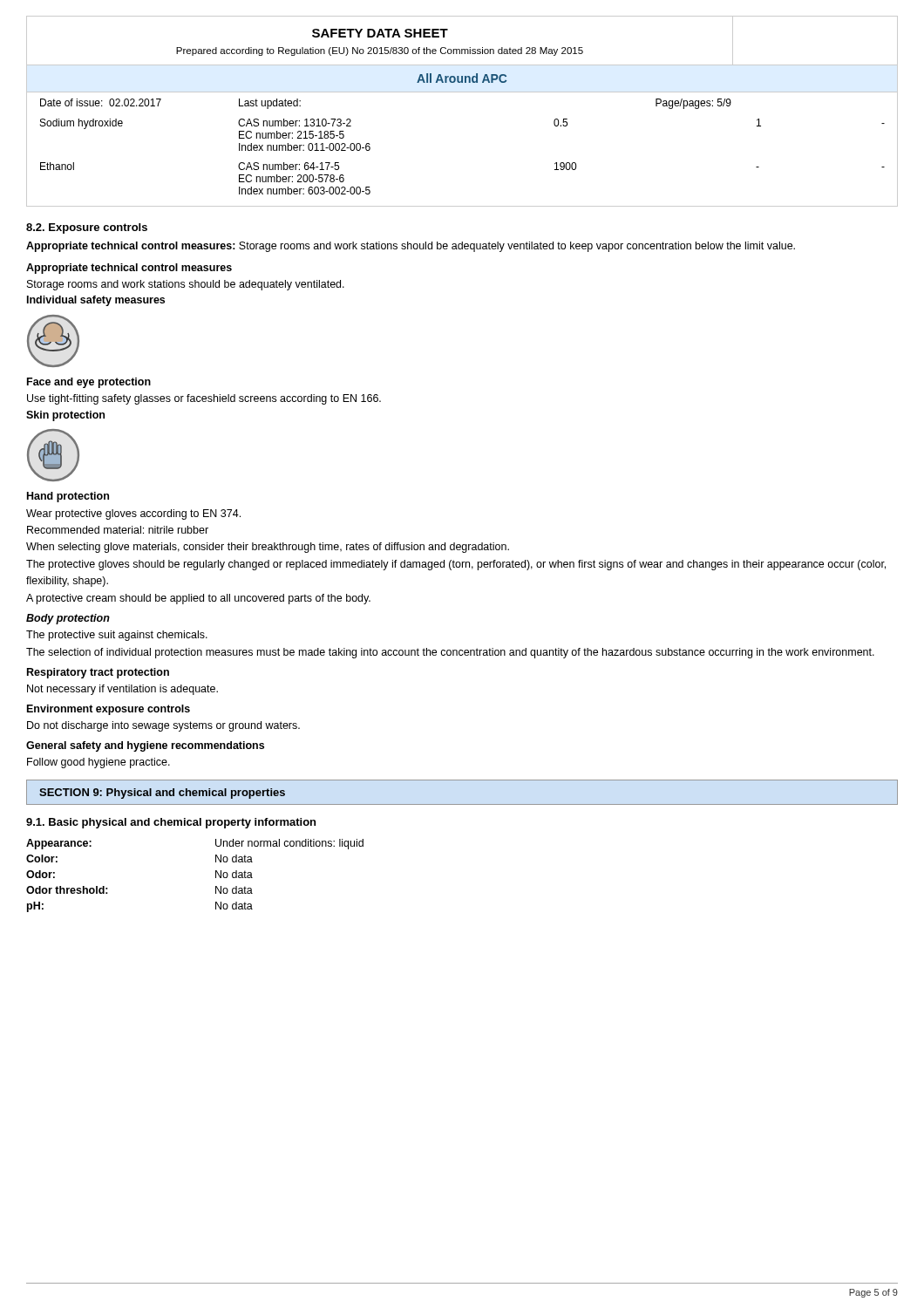Image resolution: width=924 pixels, height=1308 pixels.
Task: Locate the text block containing "Face and eye protection Use tight-fitting safety"
Action: click(204, 398)
